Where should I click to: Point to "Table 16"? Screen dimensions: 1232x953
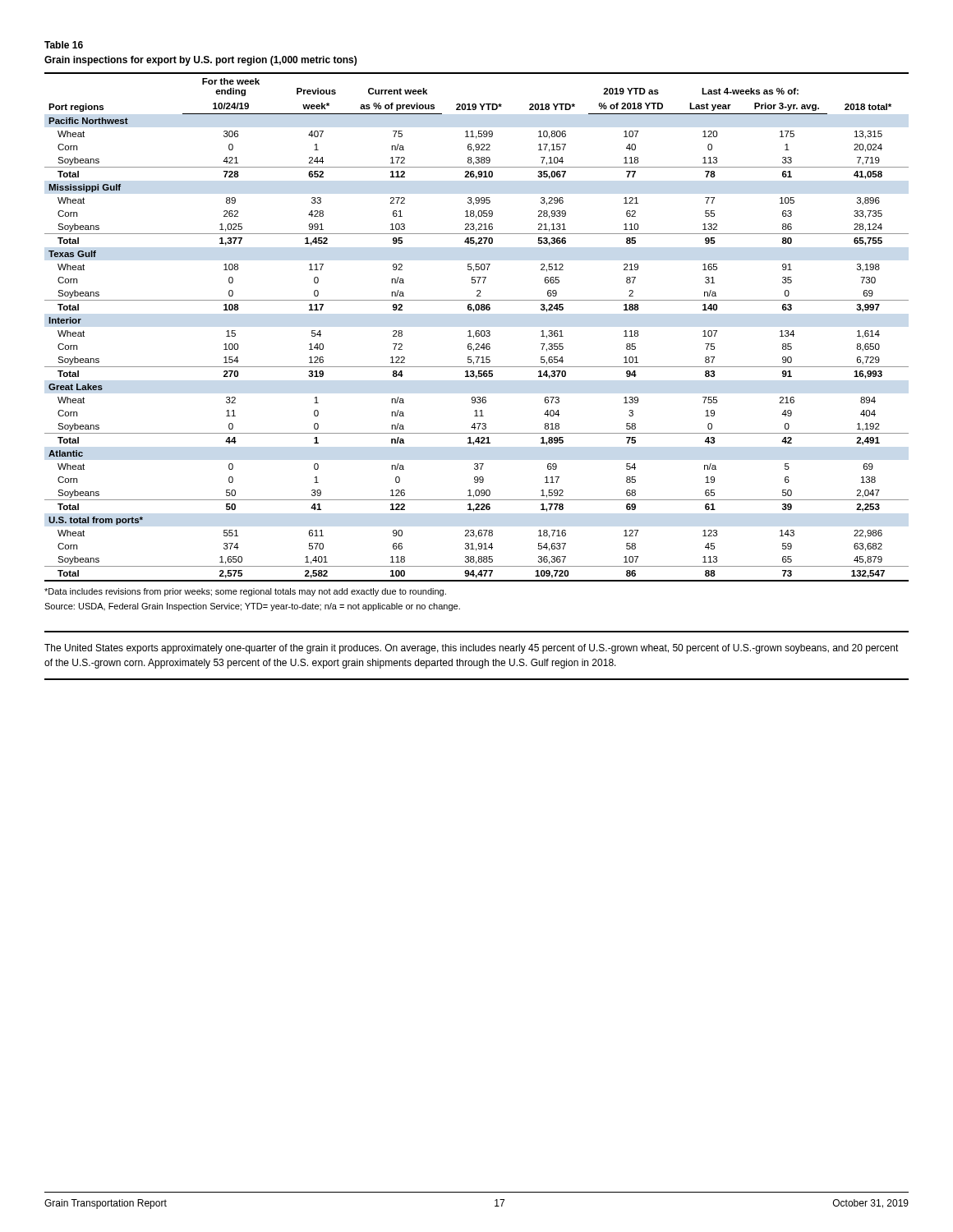point(64,45)
